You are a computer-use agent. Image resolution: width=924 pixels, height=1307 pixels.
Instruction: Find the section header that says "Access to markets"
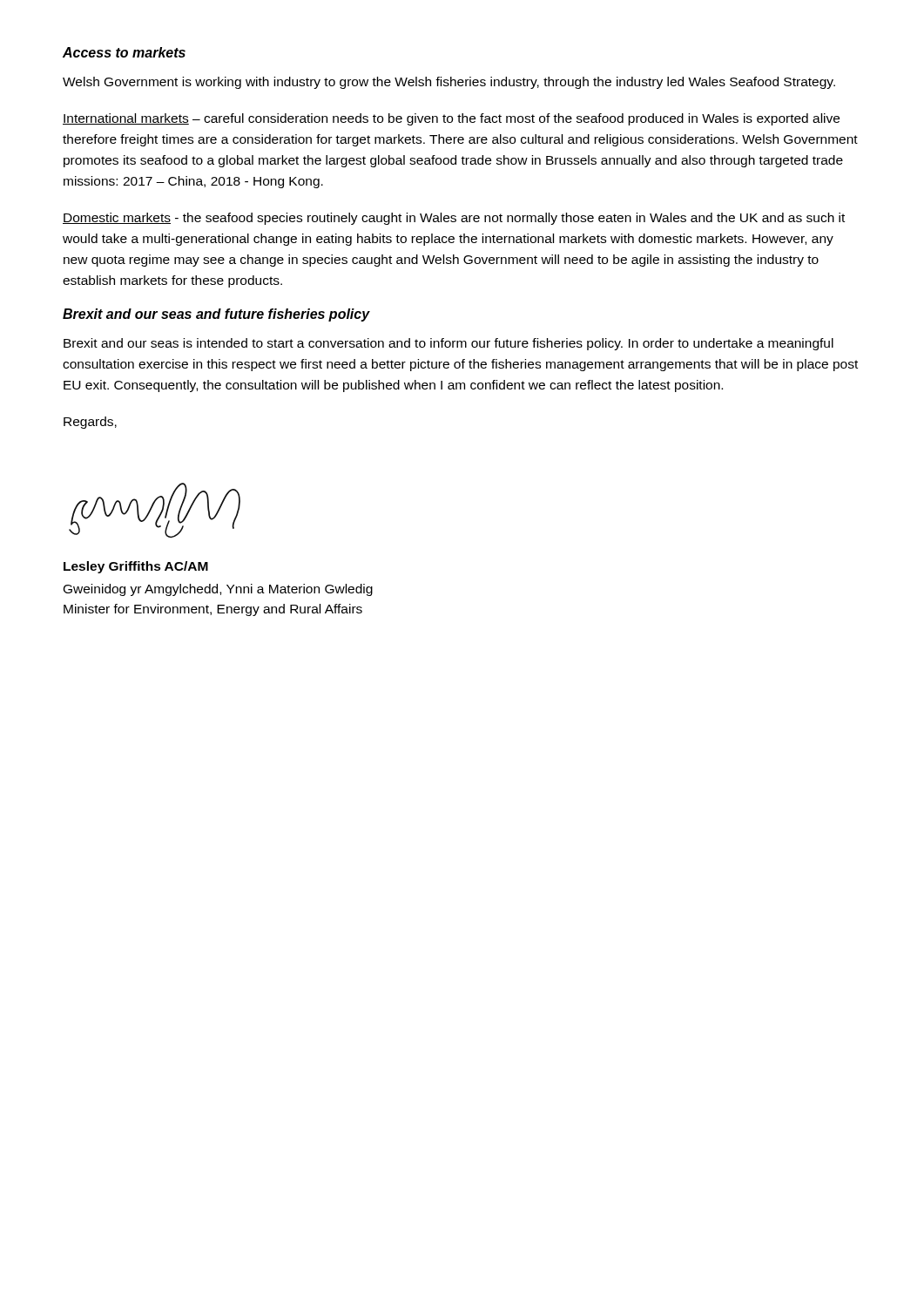click(x=124, y=53)
